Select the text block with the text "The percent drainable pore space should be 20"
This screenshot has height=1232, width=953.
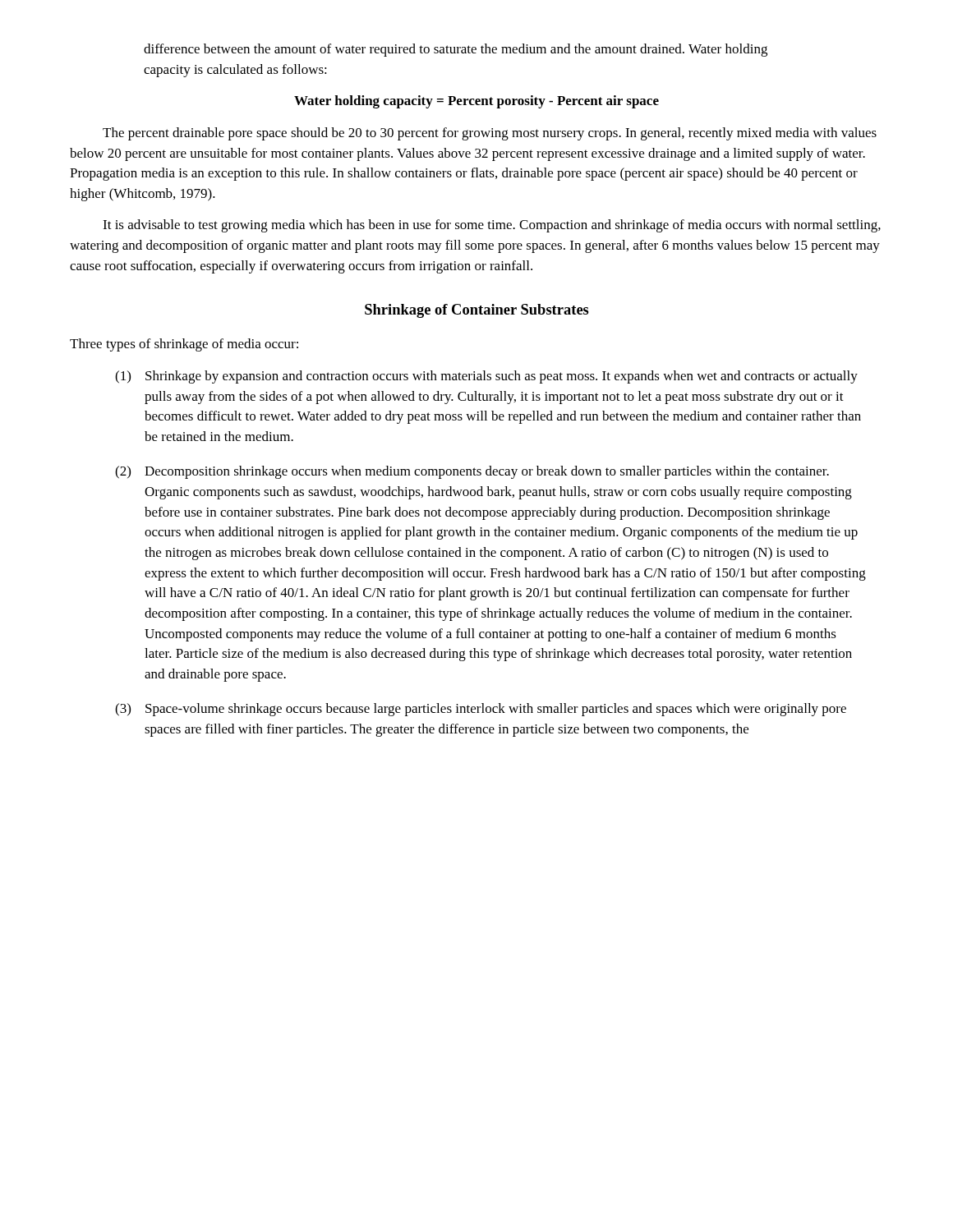click(x=473, y=163)
